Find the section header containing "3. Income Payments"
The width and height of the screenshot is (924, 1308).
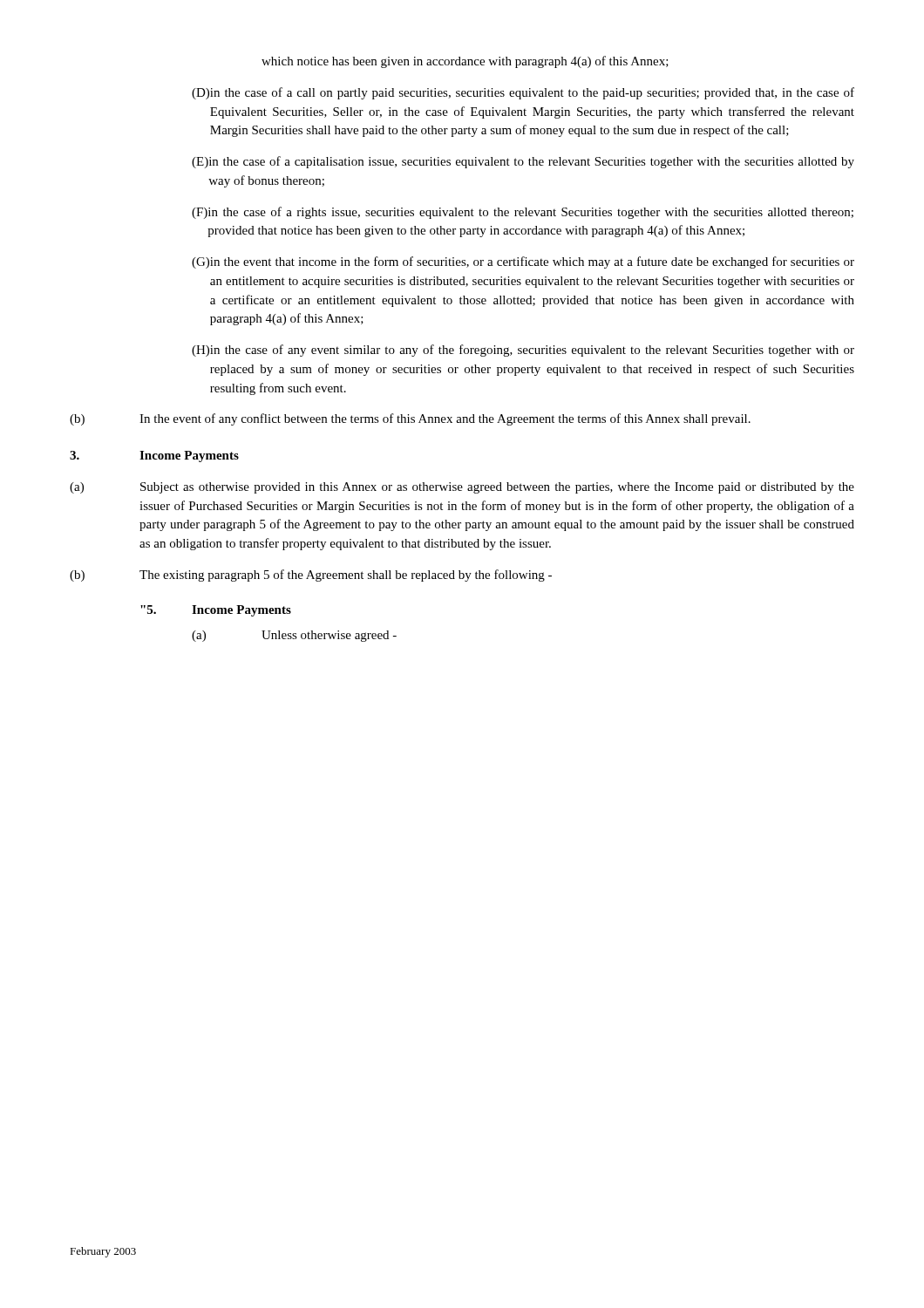pyautogui.click(x=154, y=456)
